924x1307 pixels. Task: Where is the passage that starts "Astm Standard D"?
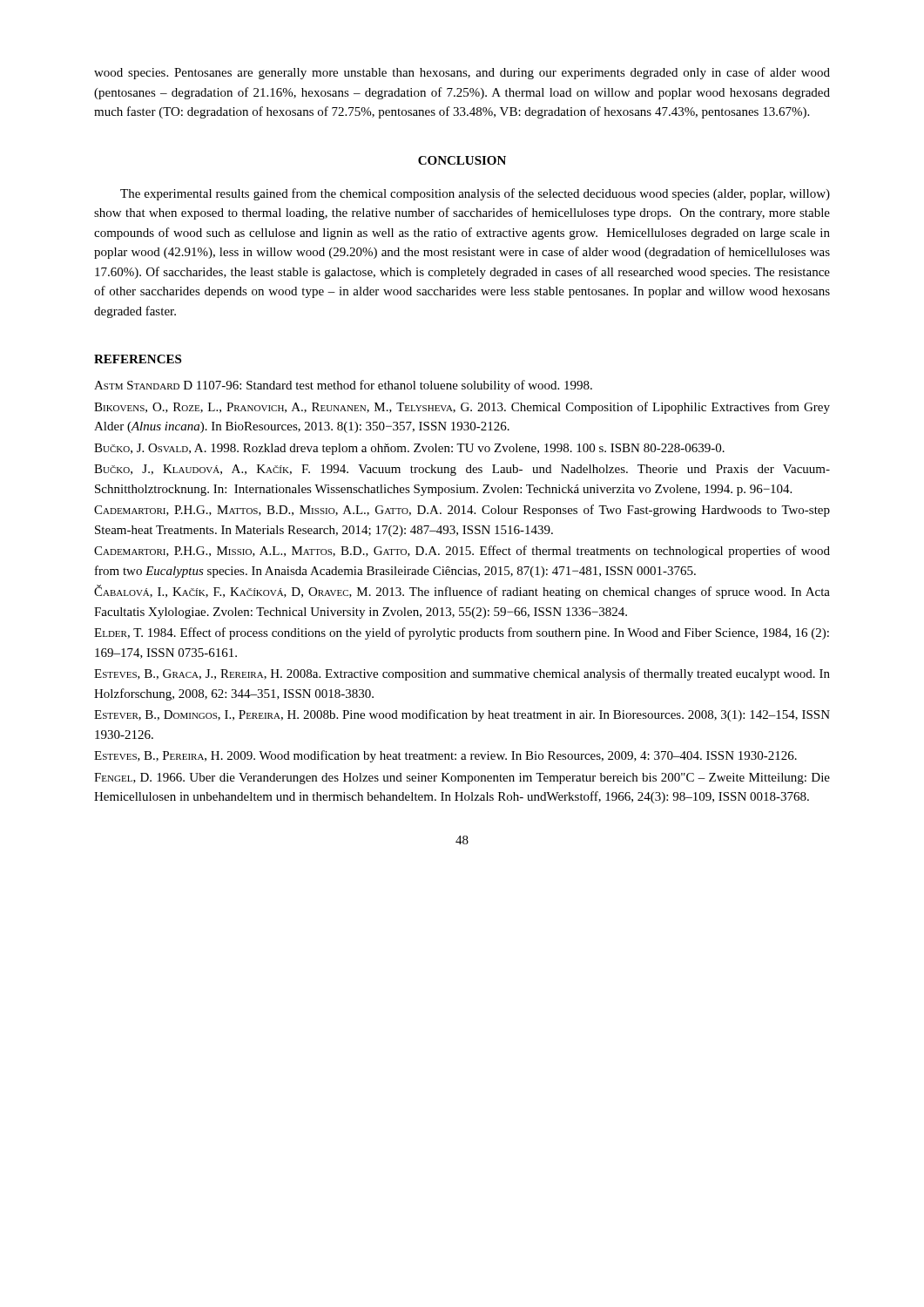coord(343,385)
